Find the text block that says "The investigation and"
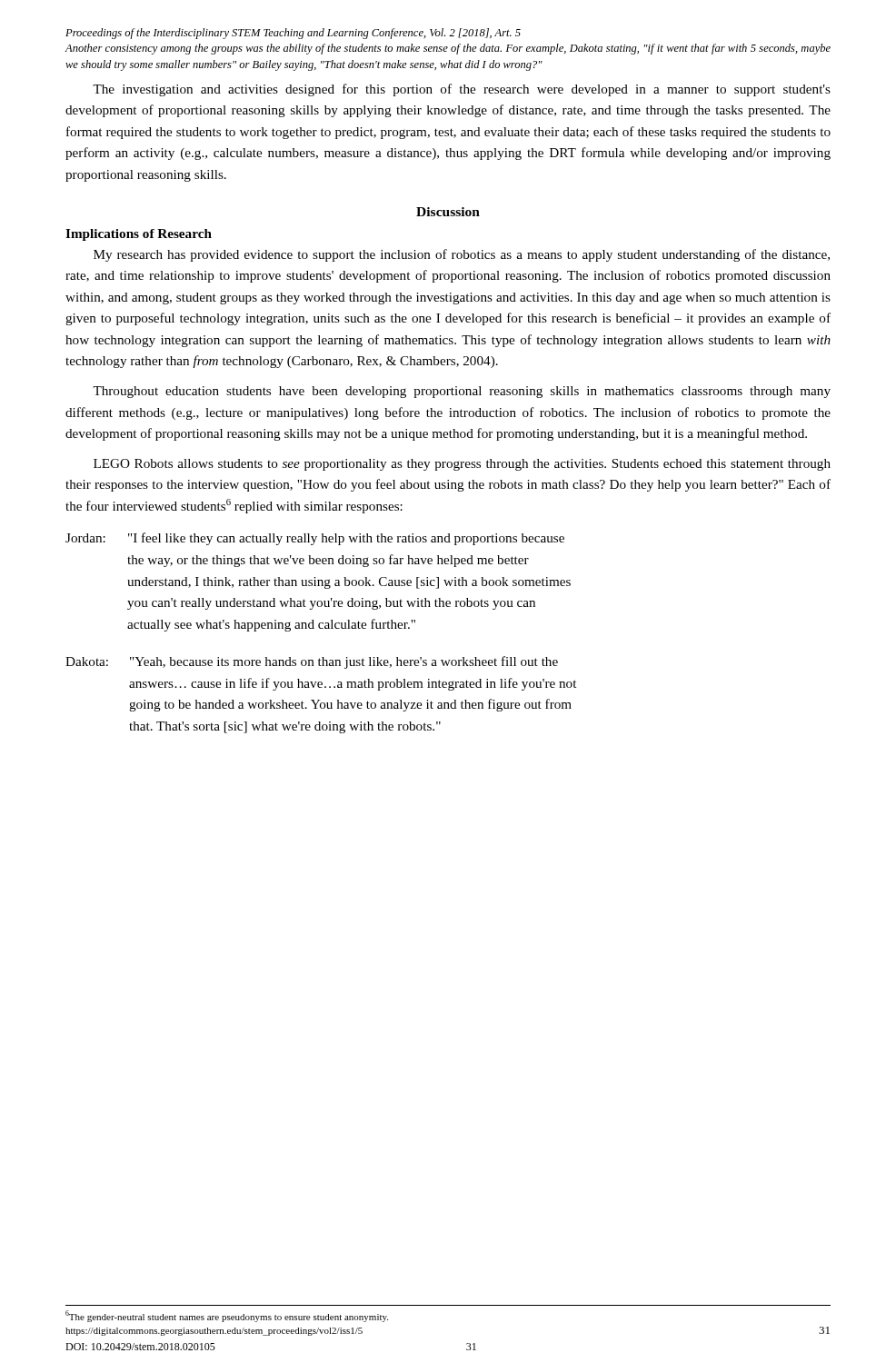This screenshot has height=1363, width=896. (448, 131)
